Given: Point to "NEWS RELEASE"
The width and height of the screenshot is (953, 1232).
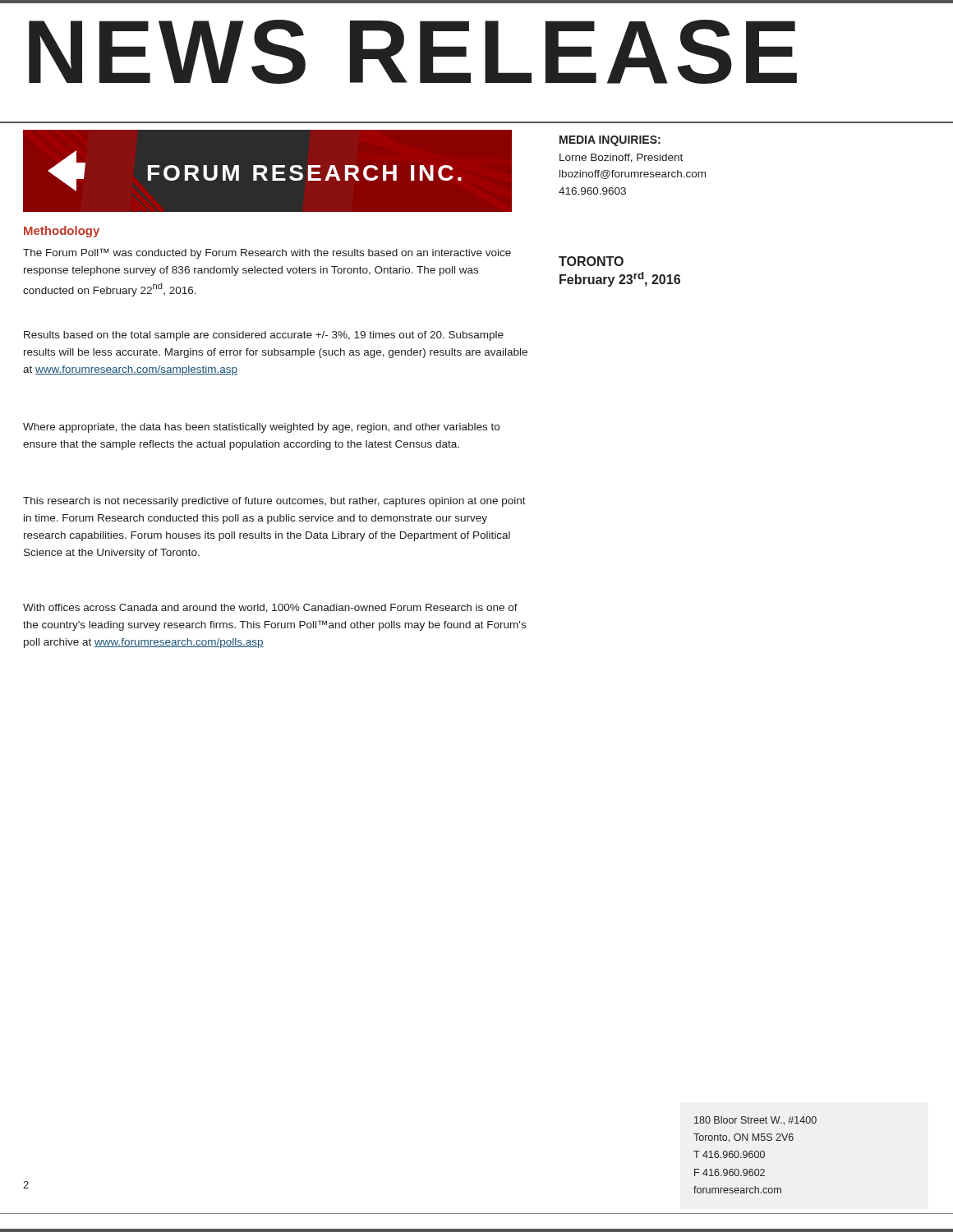Looking at the screenshot, I should point(414,52).
